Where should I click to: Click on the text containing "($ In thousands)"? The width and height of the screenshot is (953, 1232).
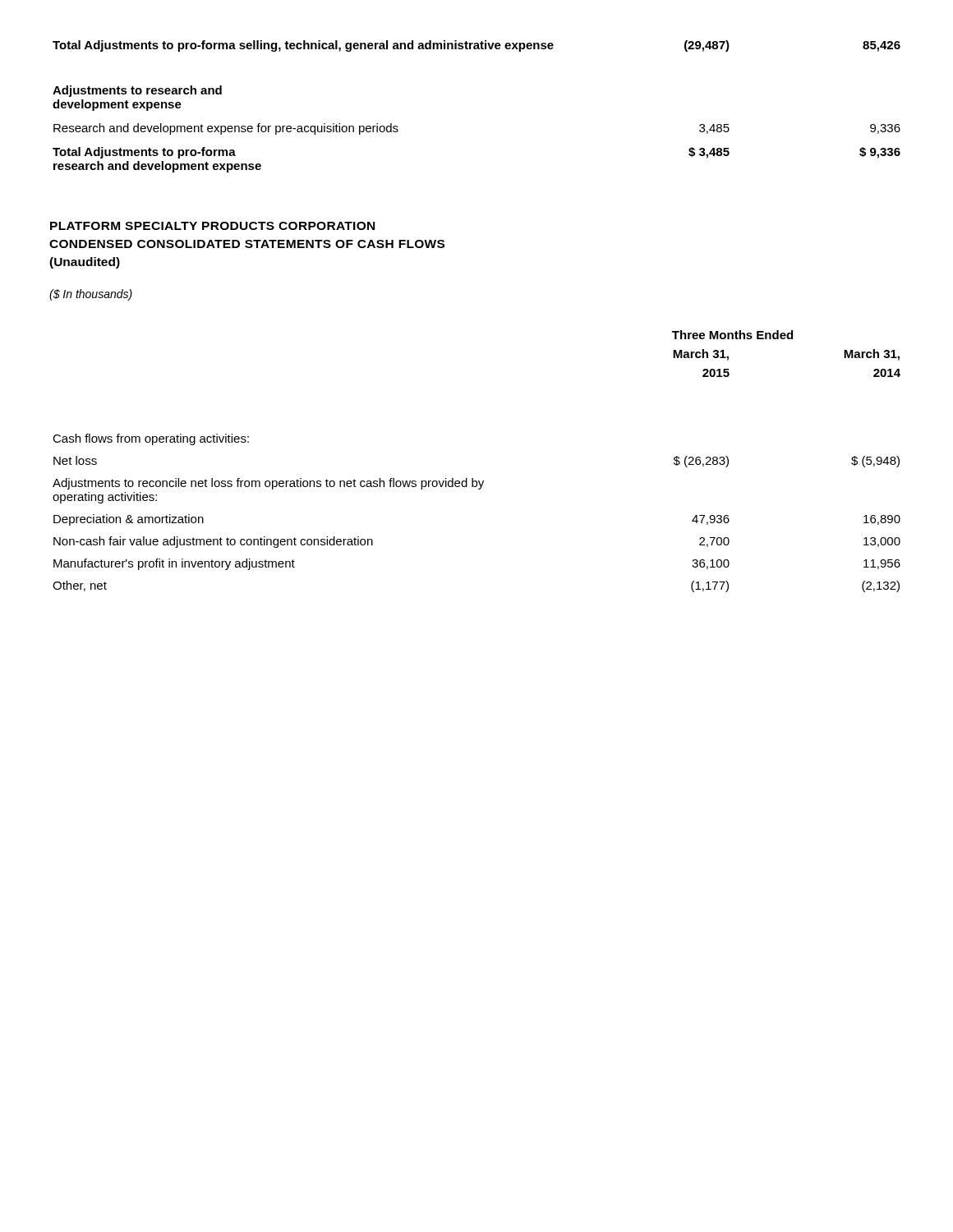click(91, 294)
